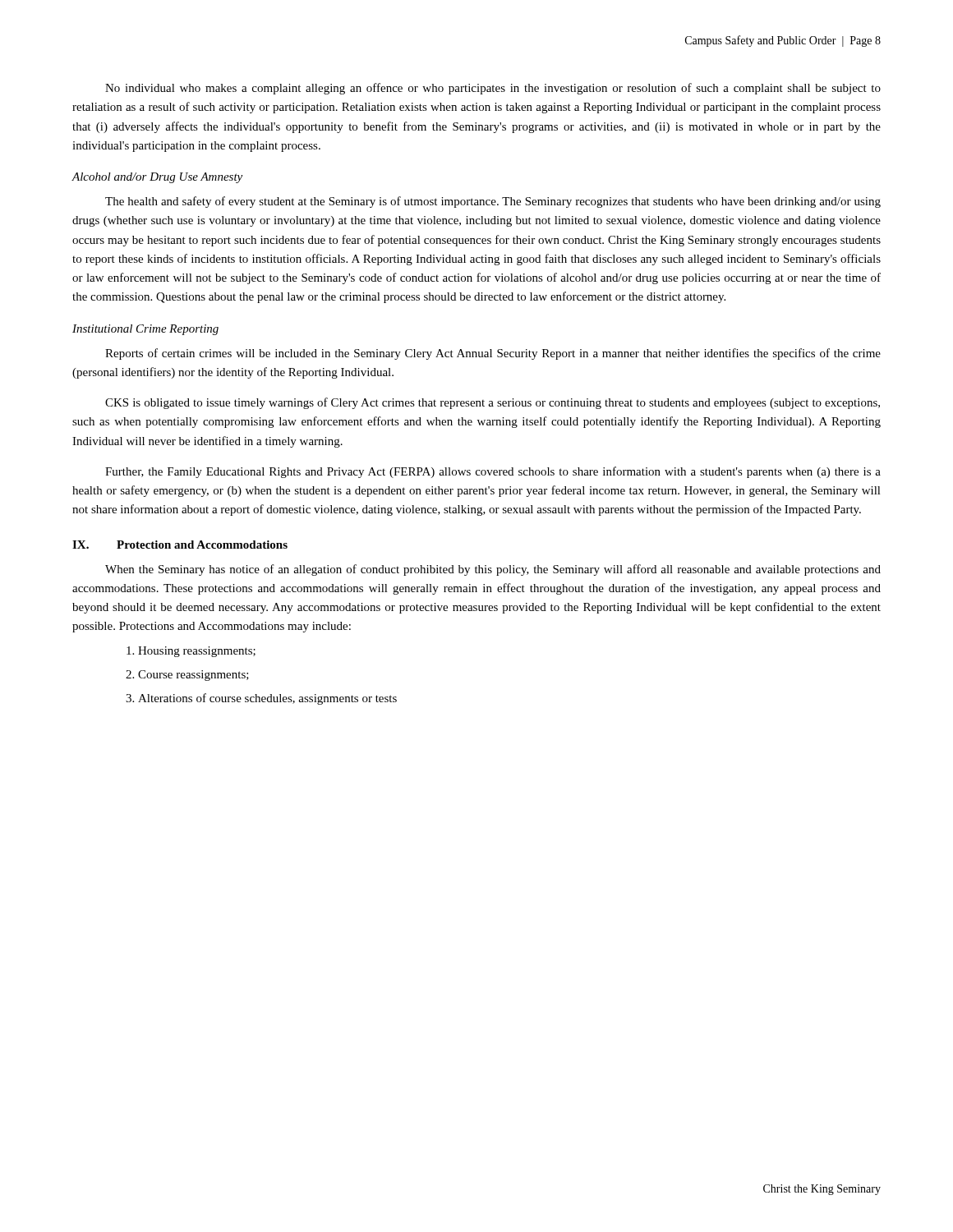Find the list item with the text "Alterations of course schedules,"
The width and height of the screenshot is (953, 1232).
[x=267, y=699]
